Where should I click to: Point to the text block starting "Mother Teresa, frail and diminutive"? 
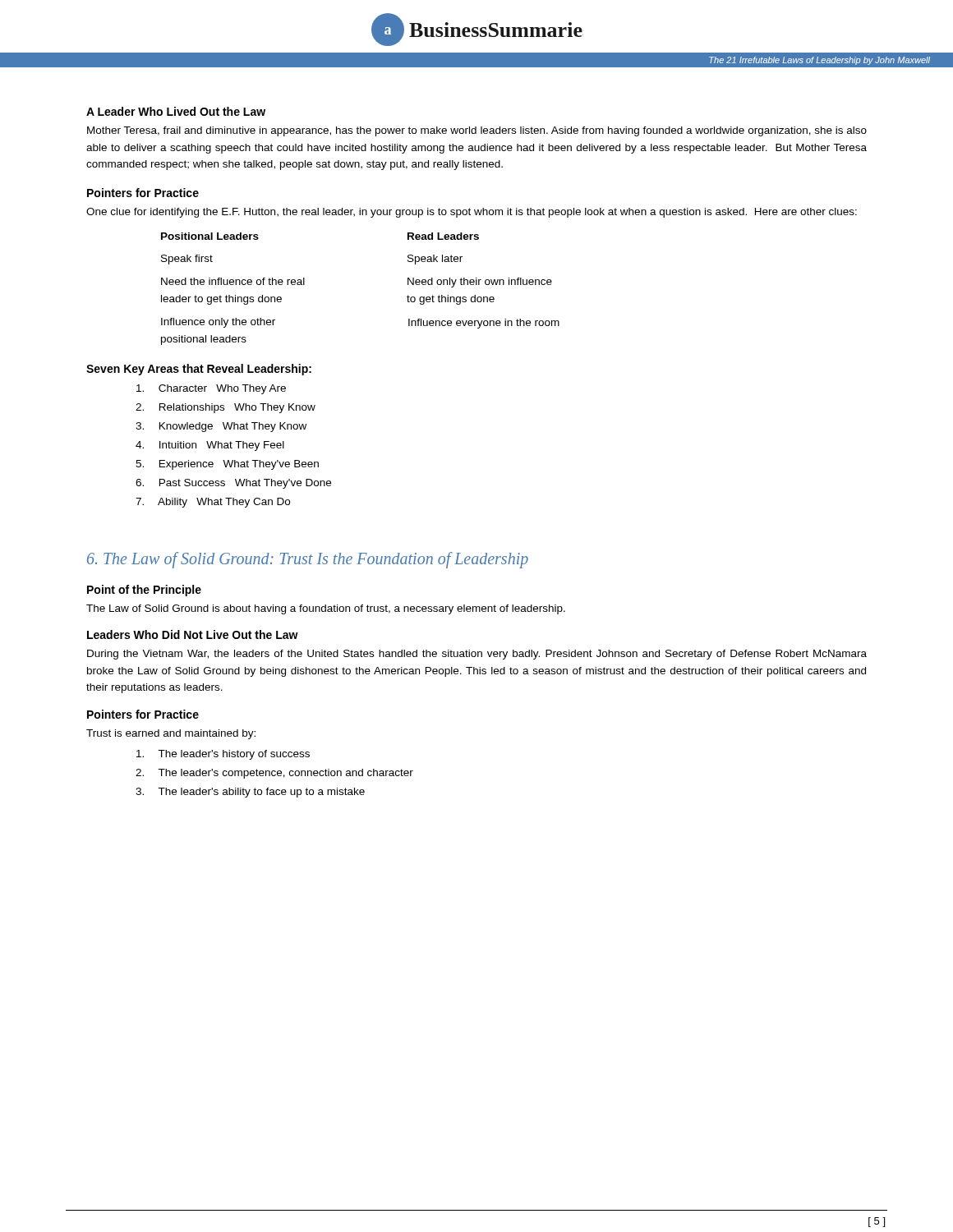[476, 147]
